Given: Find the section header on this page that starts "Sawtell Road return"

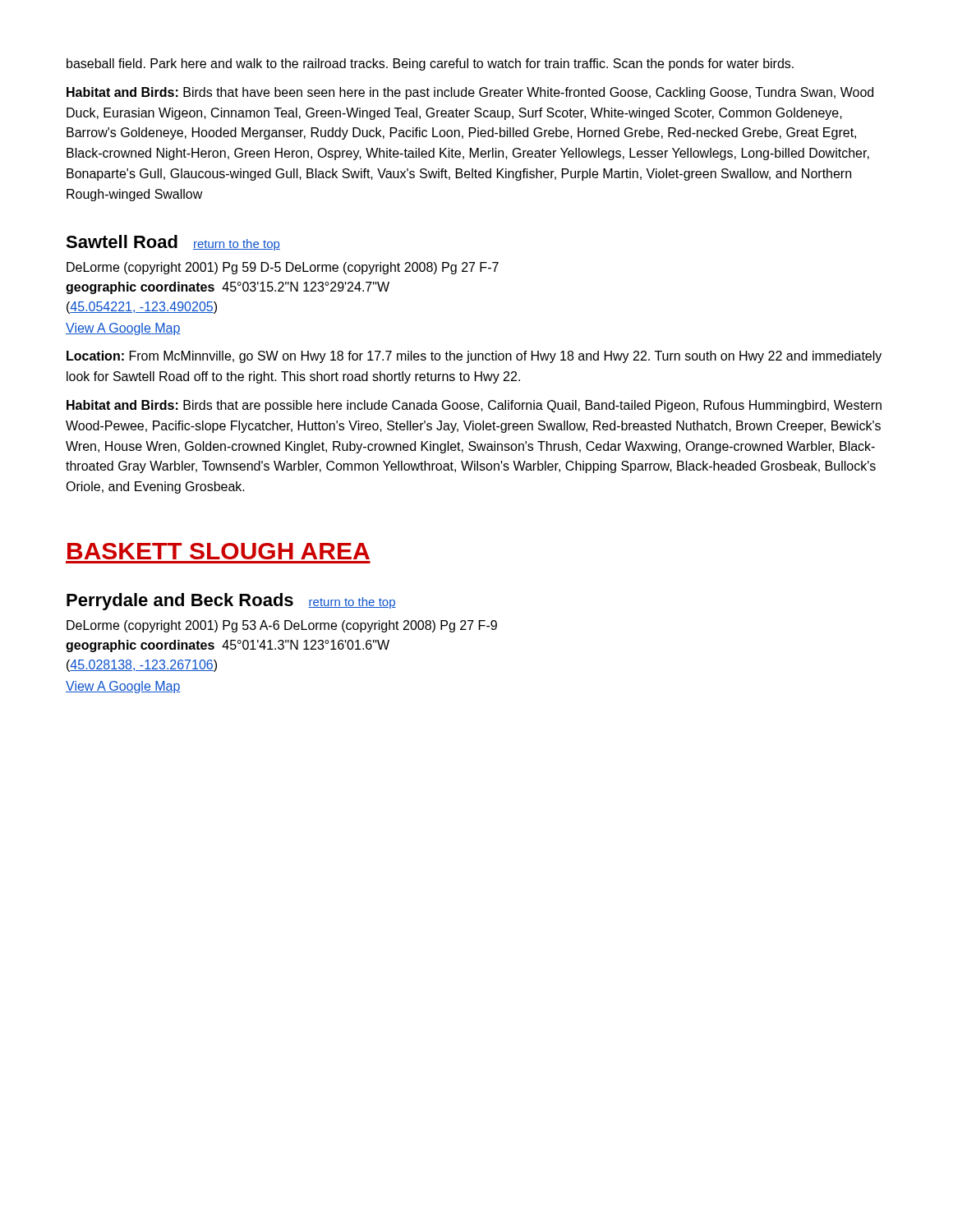Looking at the screenshot, I should [173, 242].
